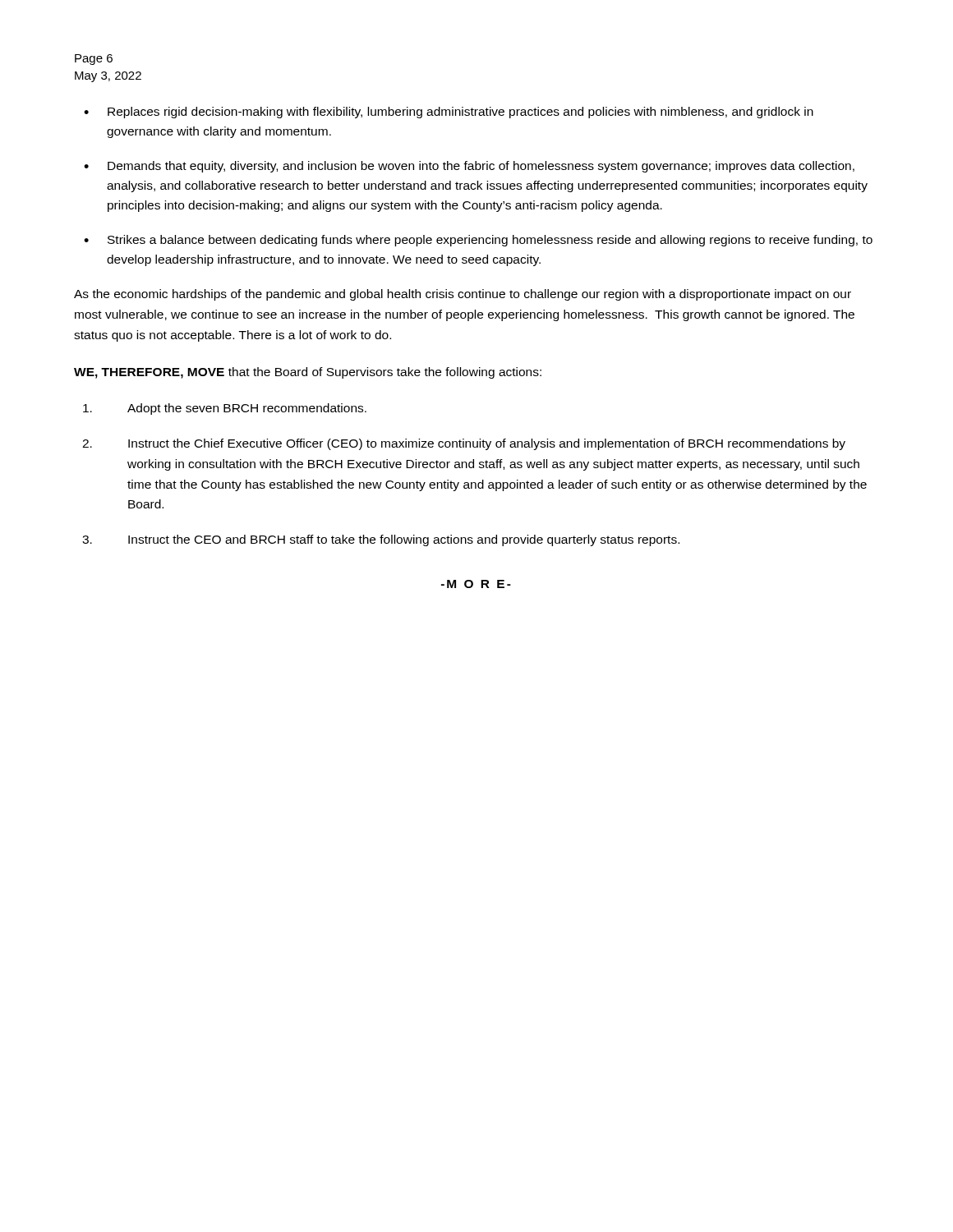Select the passage starting "Adopt the seven"

(x=225, y=409)
